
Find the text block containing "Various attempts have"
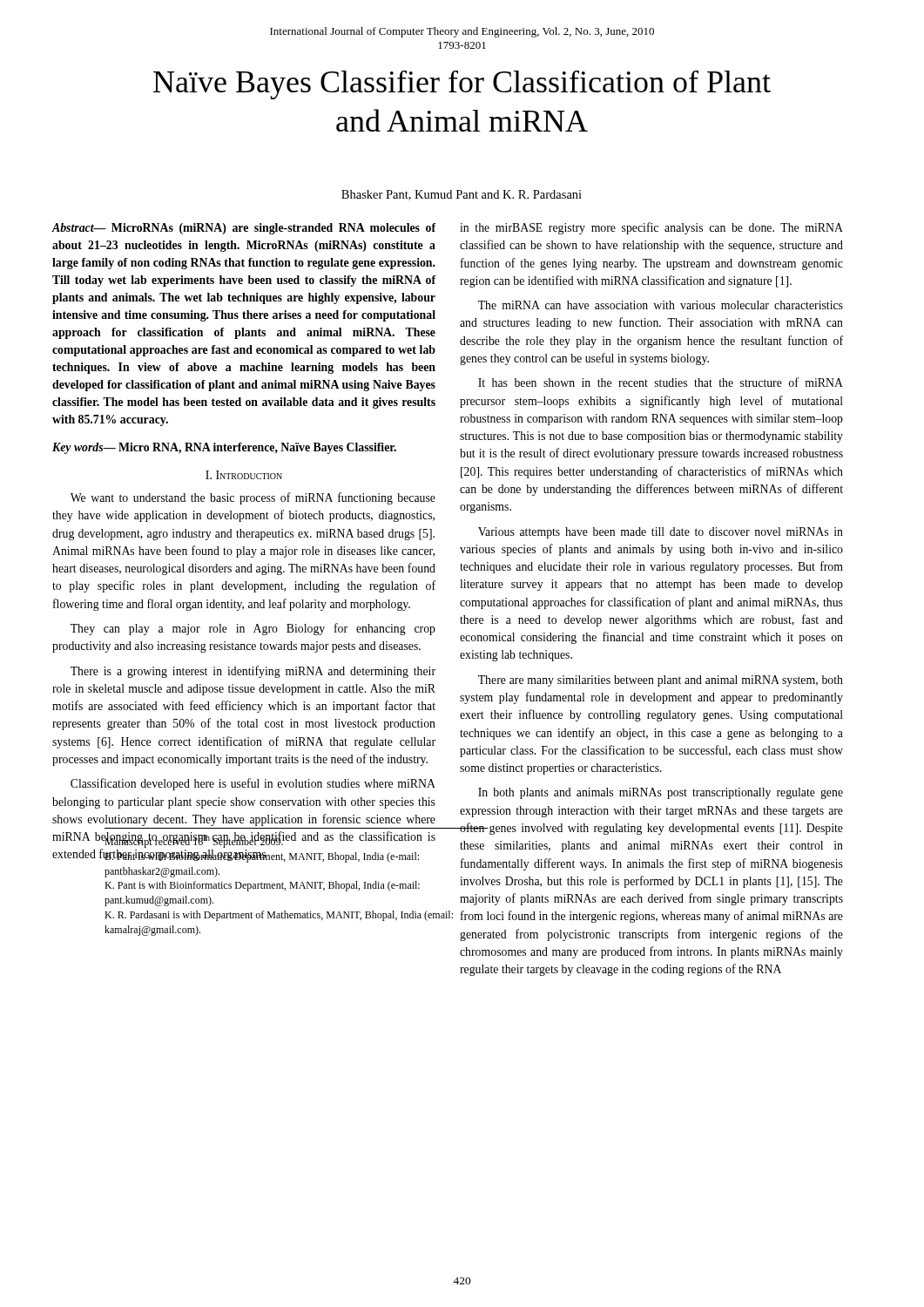click(651, 593)
